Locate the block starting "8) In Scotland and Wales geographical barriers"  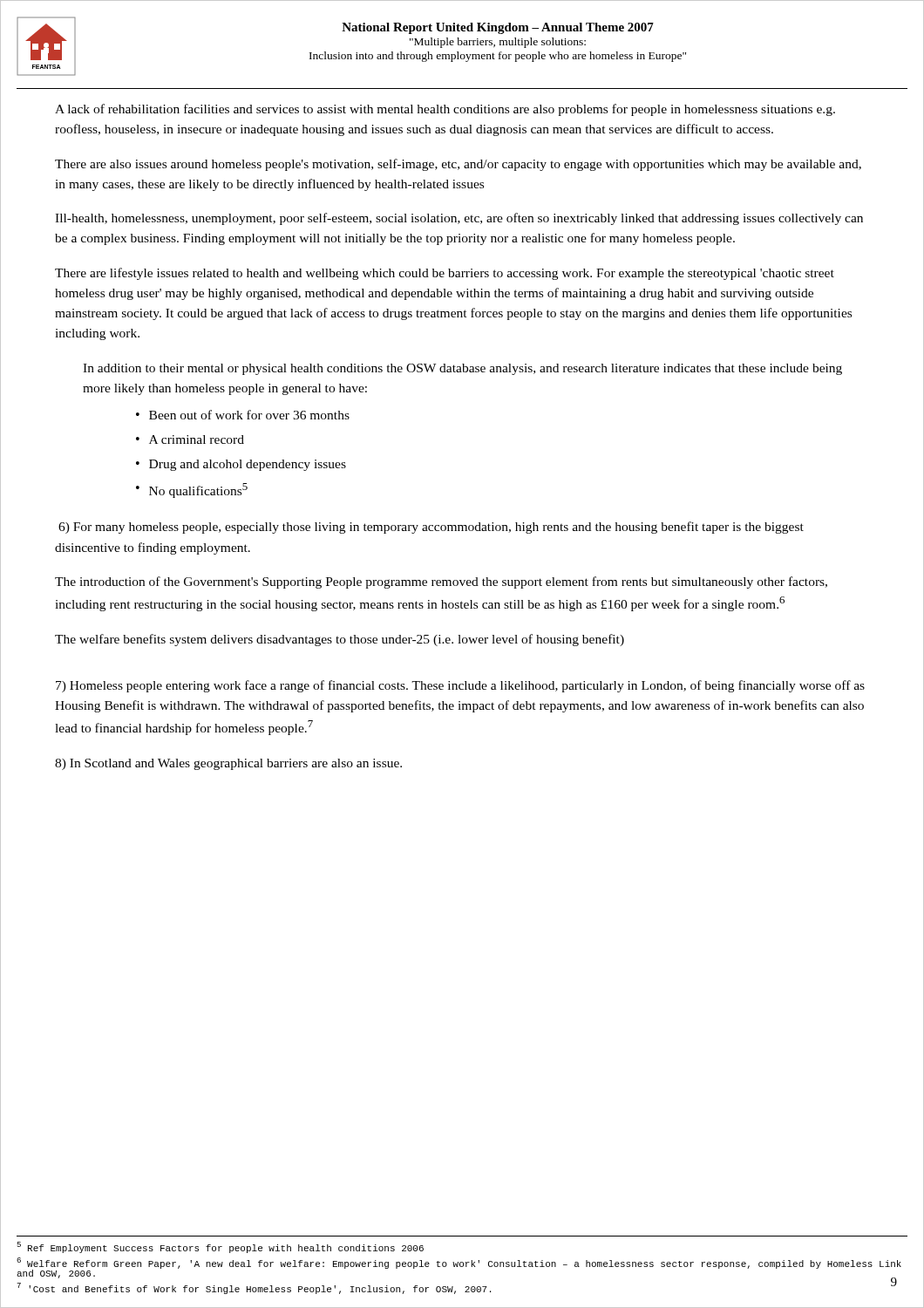coord(229,762)
